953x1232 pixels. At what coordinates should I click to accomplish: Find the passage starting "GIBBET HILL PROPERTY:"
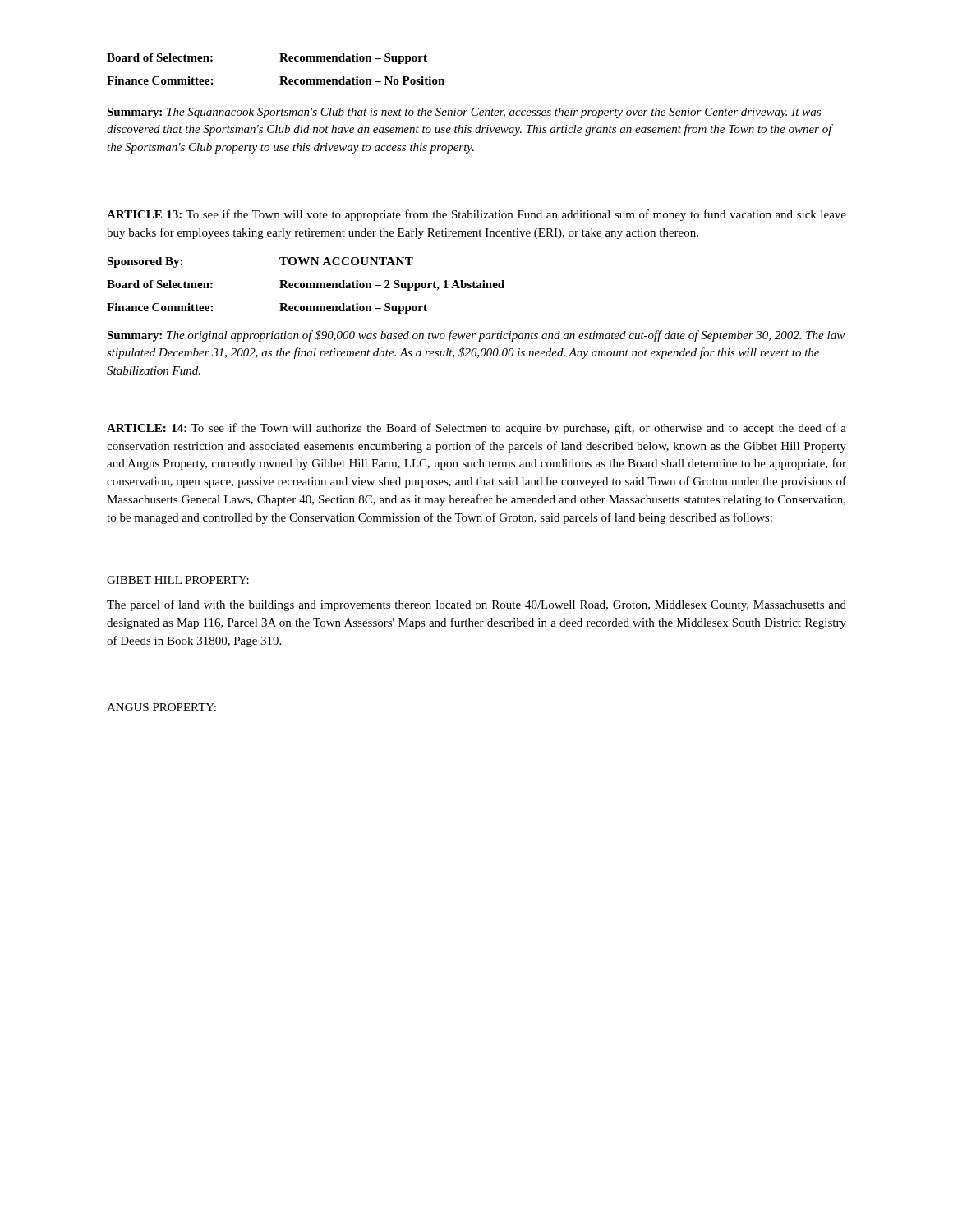[178, 580]
